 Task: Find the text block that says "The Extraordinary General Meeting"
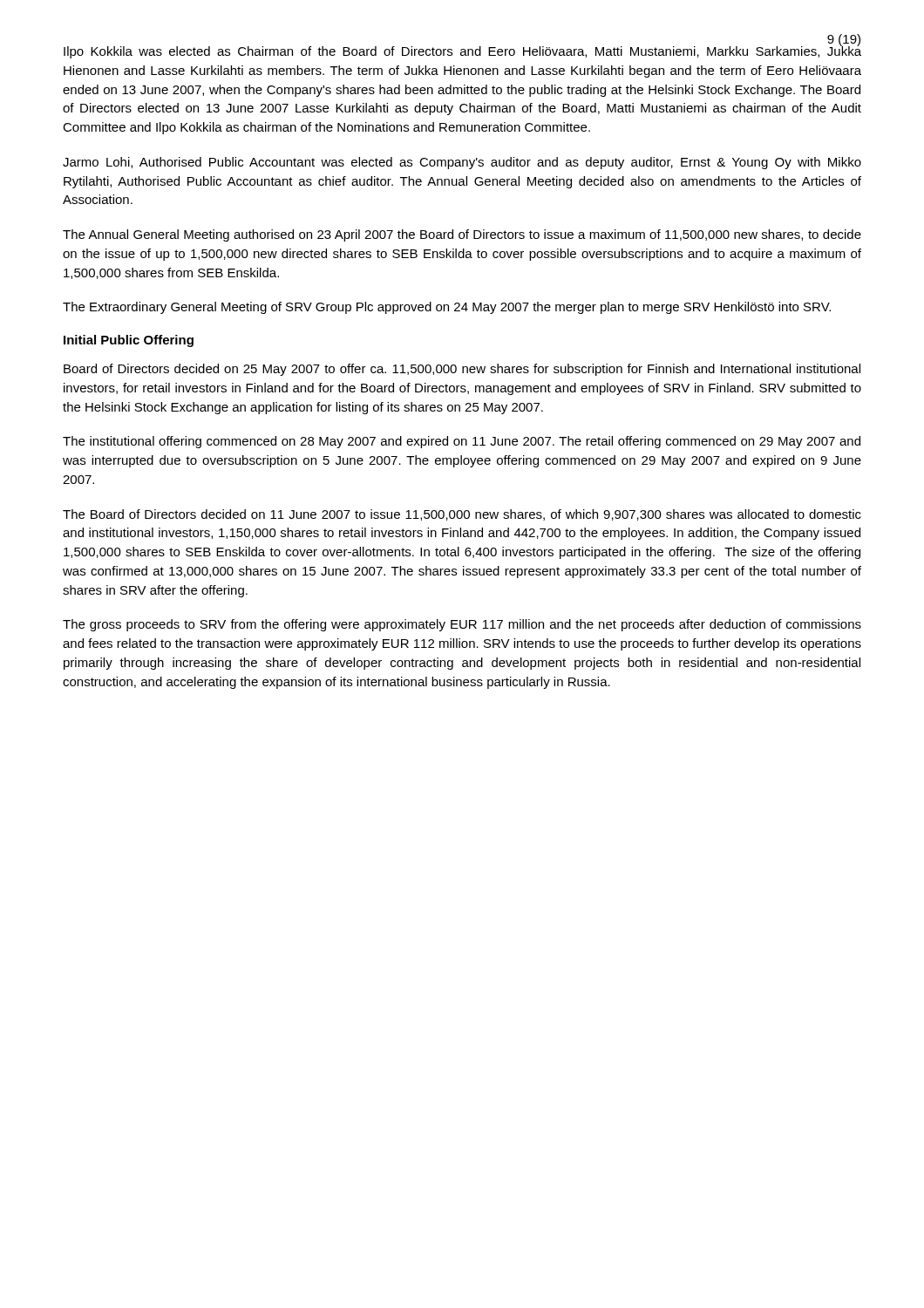pos(447,307)
